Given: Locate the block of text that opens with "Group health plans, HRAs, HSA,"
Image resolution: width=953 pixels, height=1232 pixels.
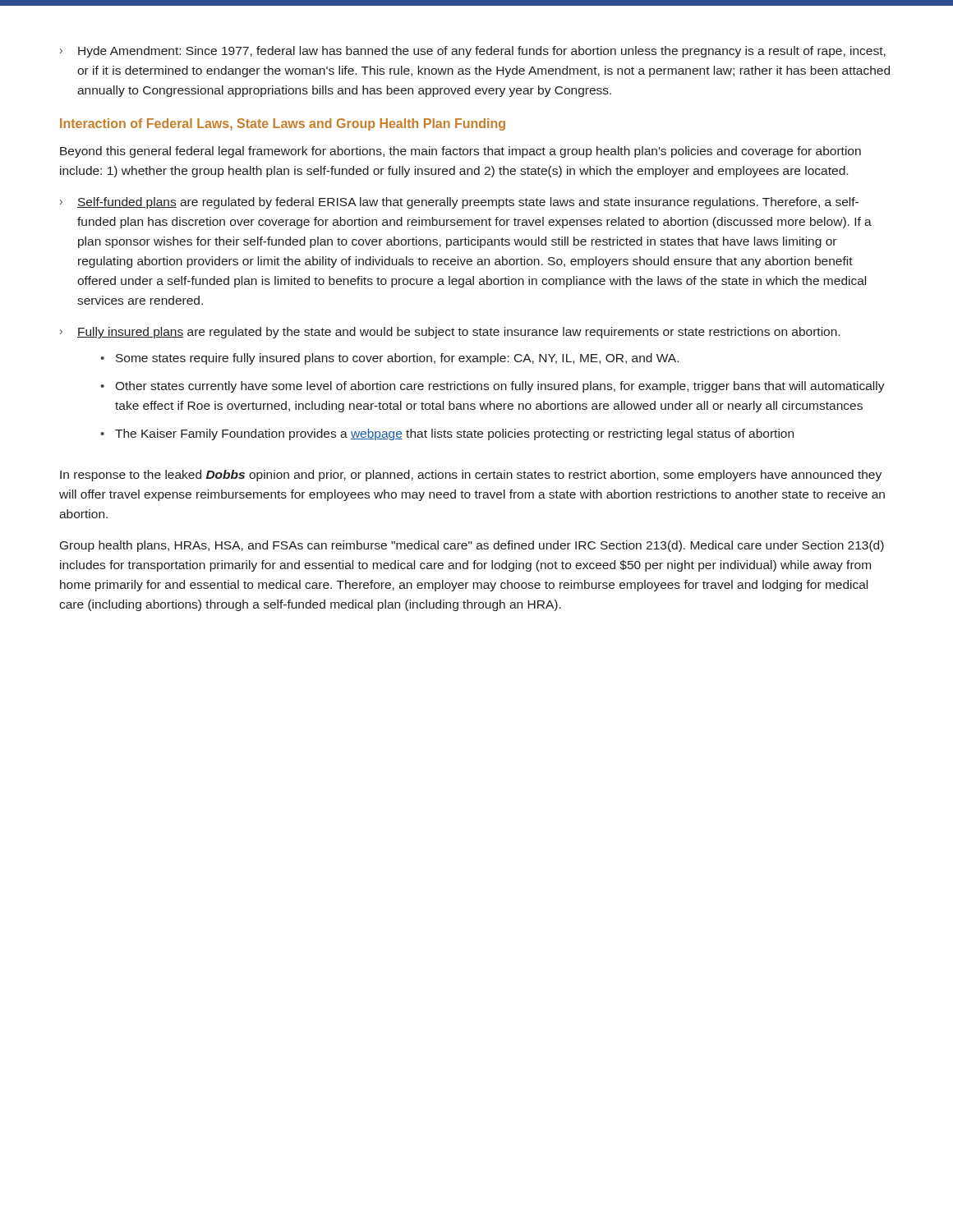Looking at the screenshot, I should tap(472, 575).
